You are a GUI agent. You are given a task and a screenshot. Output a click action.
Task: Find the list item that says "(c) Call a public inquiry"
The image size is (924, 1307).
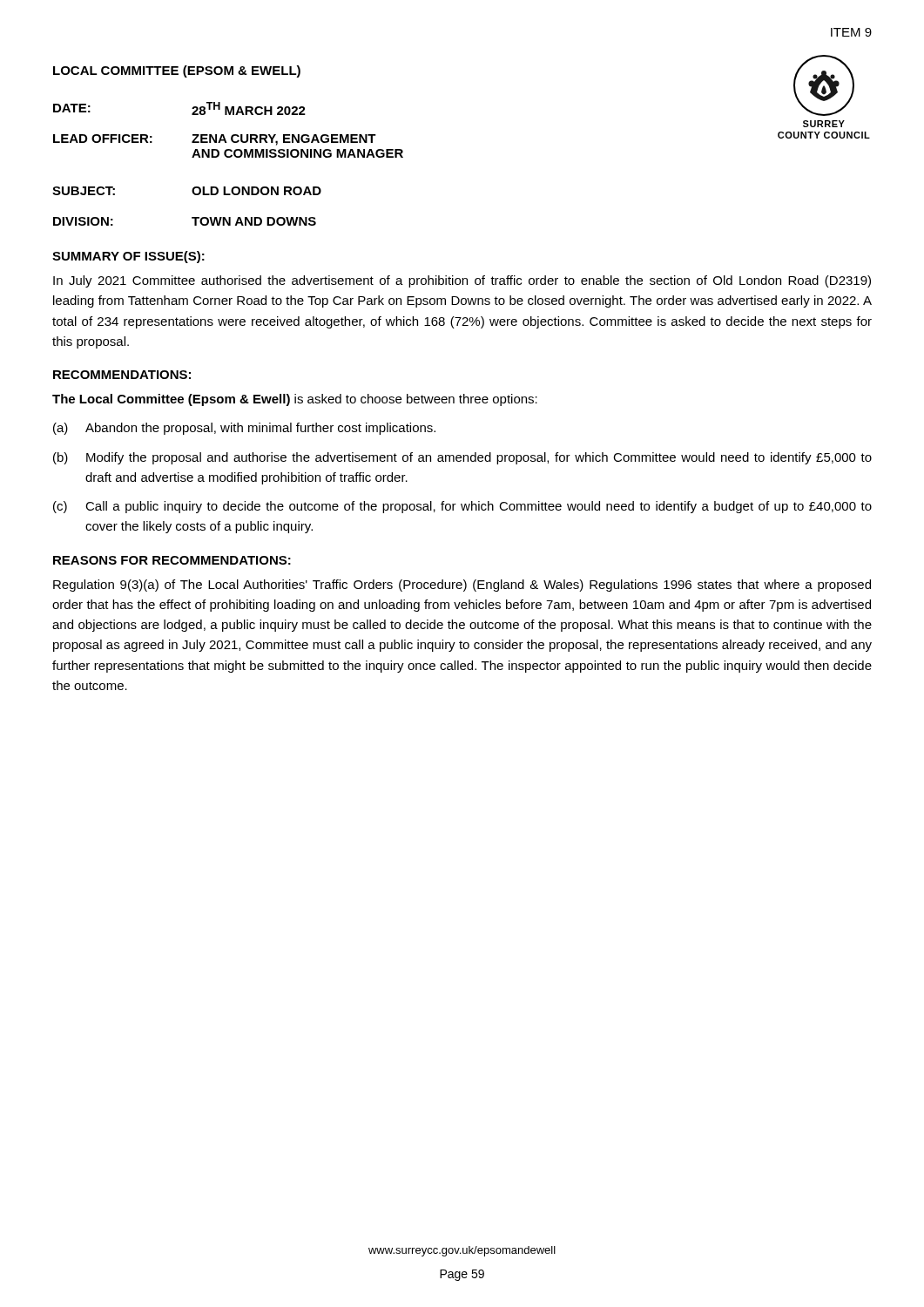(462, 516)
